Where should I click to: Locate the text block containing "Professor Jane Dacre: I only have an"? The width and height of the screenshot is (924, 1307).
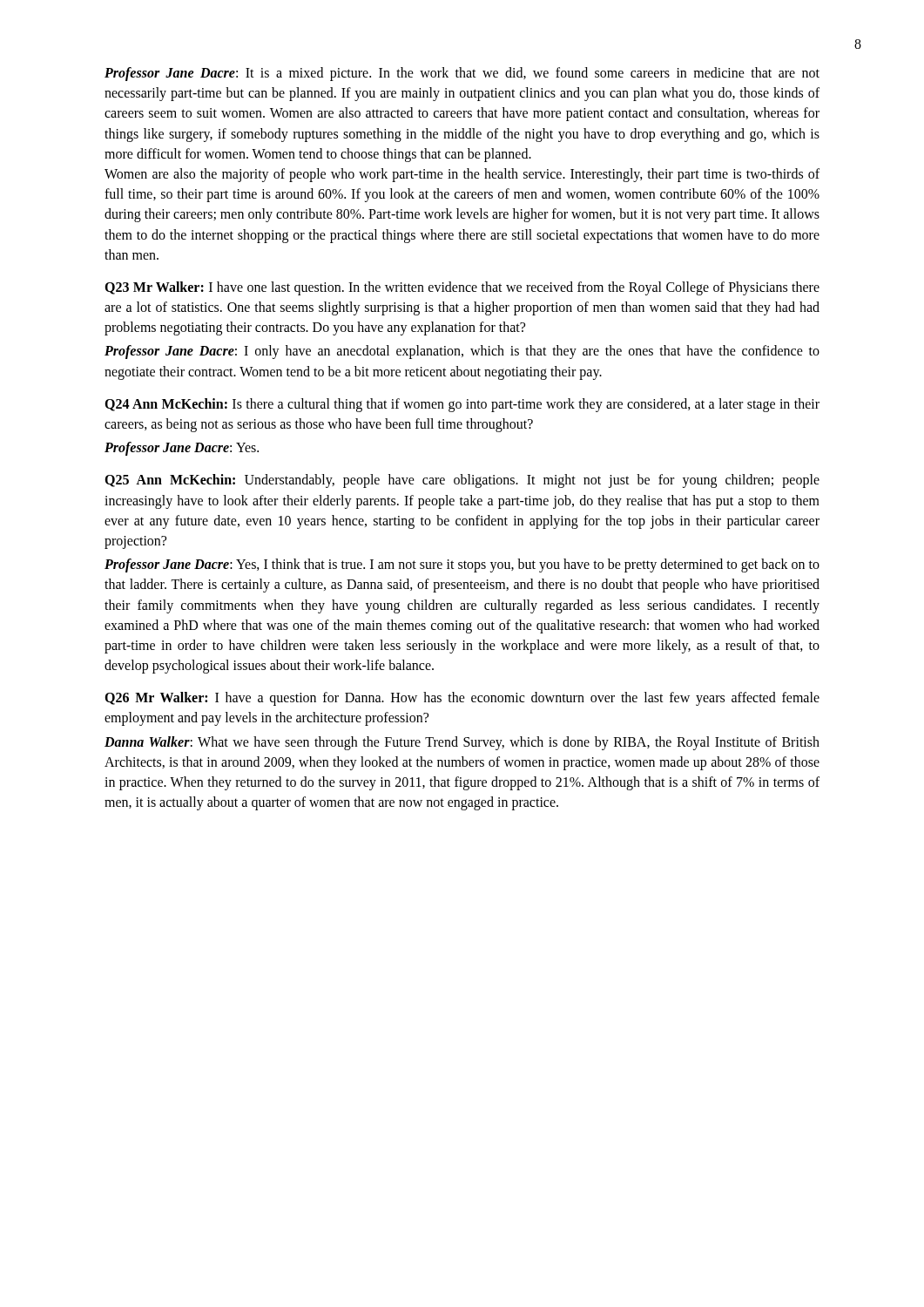tap(462, 361)
